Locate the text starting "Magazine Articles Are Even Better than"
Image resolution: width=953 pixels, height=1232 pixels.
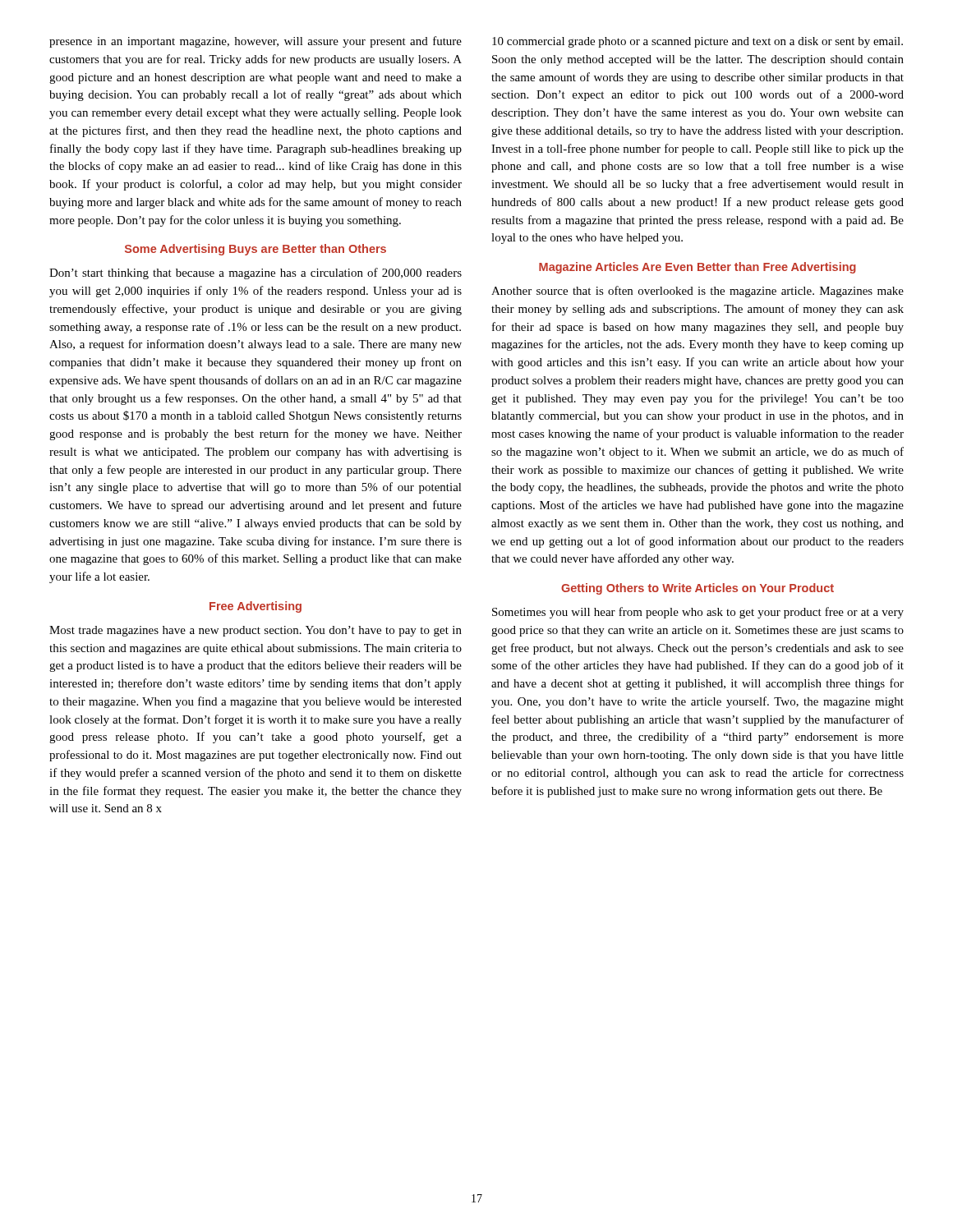(698, 267)
